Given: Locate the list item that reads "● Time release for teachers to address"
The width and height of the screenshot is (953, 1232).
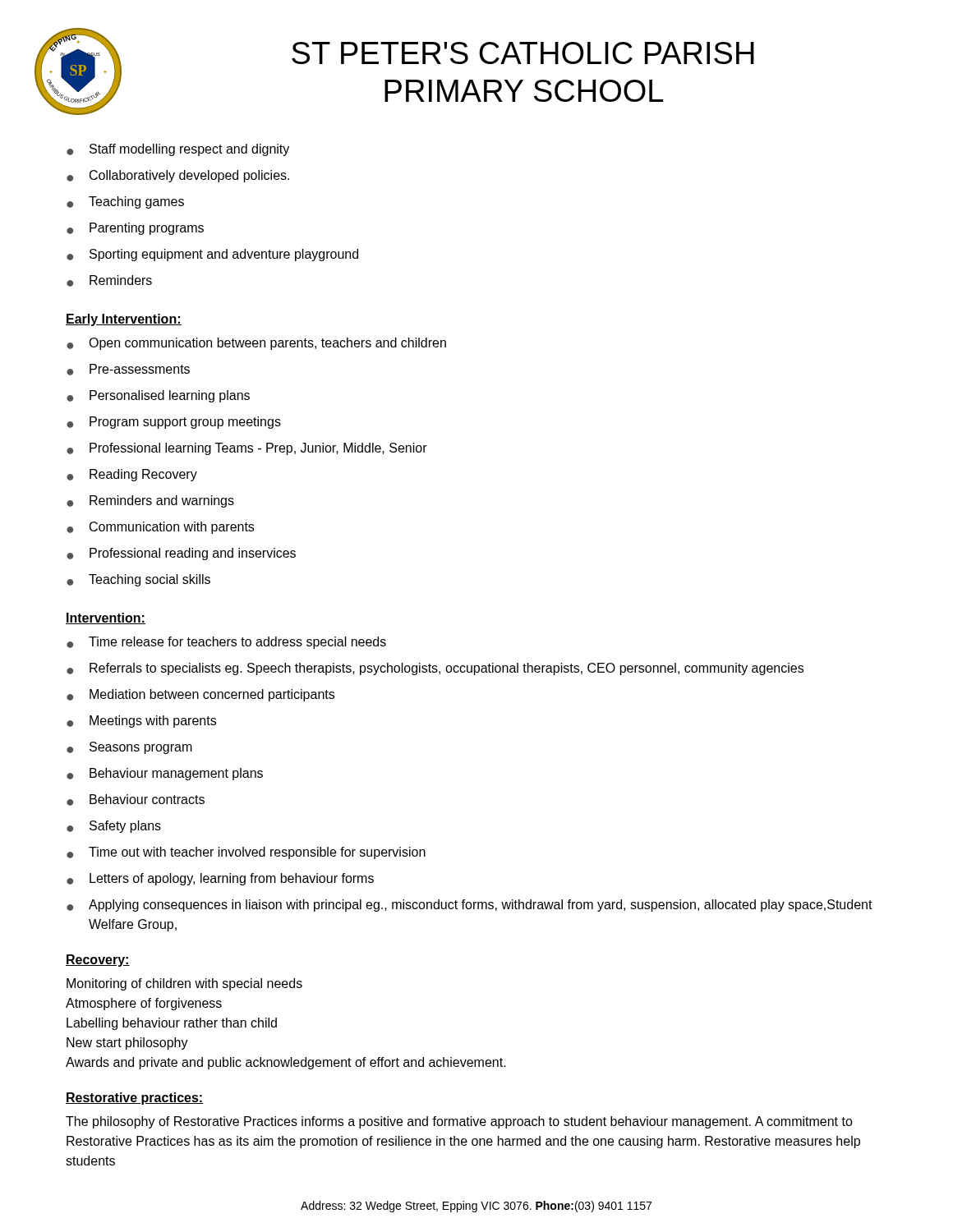Looking at the screenshot, I should coord(226,643).
